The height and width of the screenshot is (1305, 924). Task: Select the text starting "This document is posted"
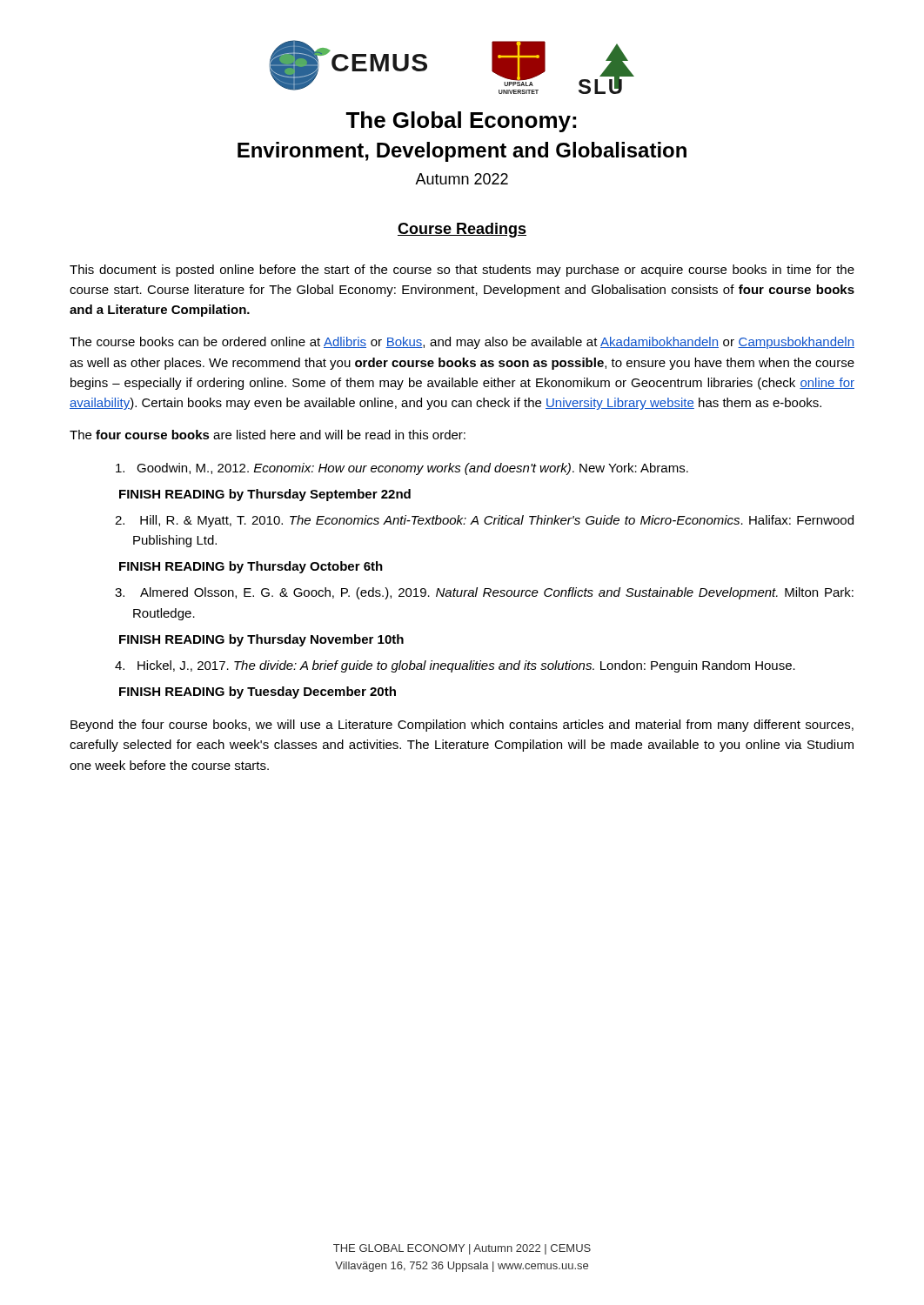tap(462, 289)
